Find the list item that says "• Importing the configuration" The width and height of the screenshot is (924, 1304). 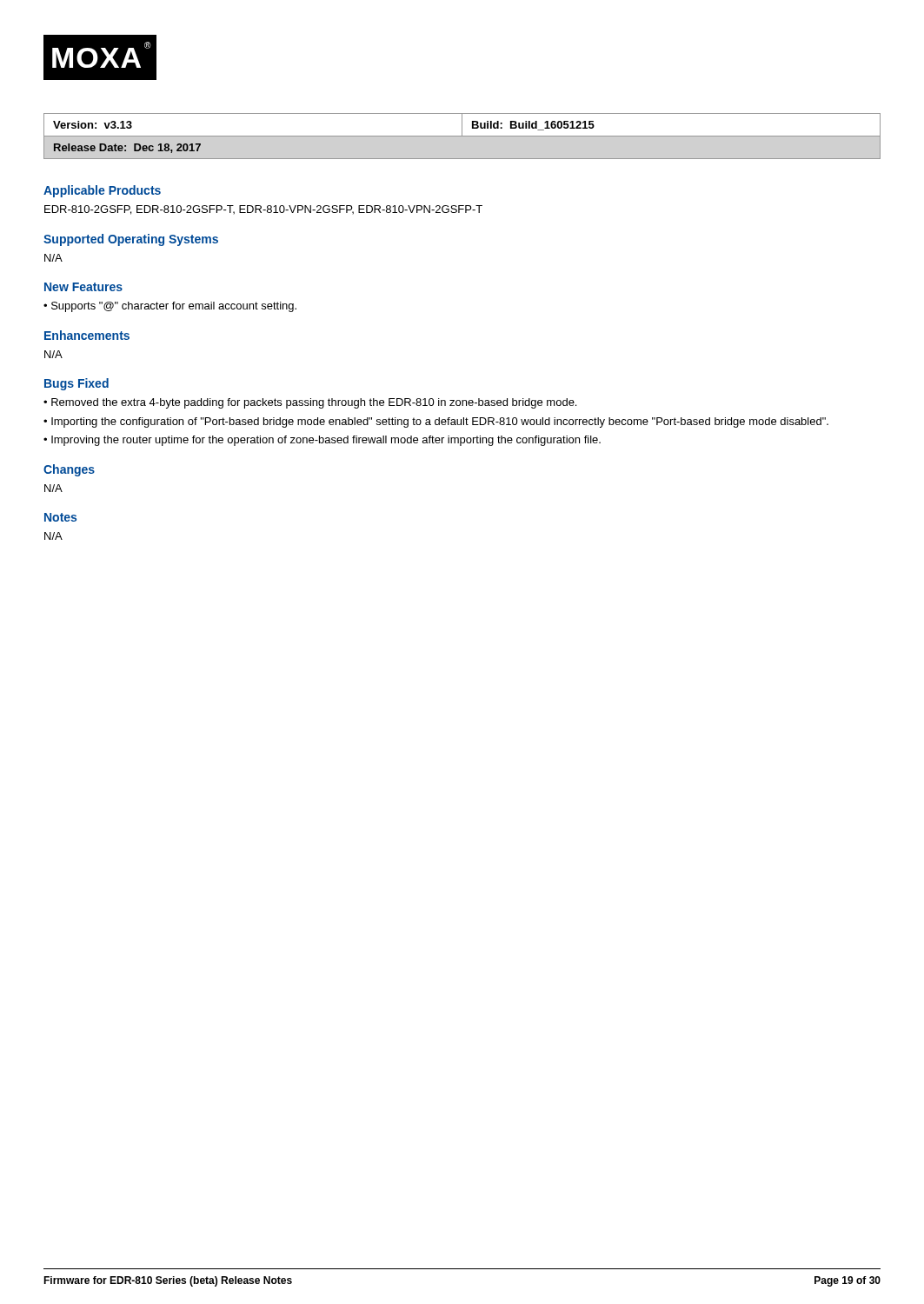point(436,421)
